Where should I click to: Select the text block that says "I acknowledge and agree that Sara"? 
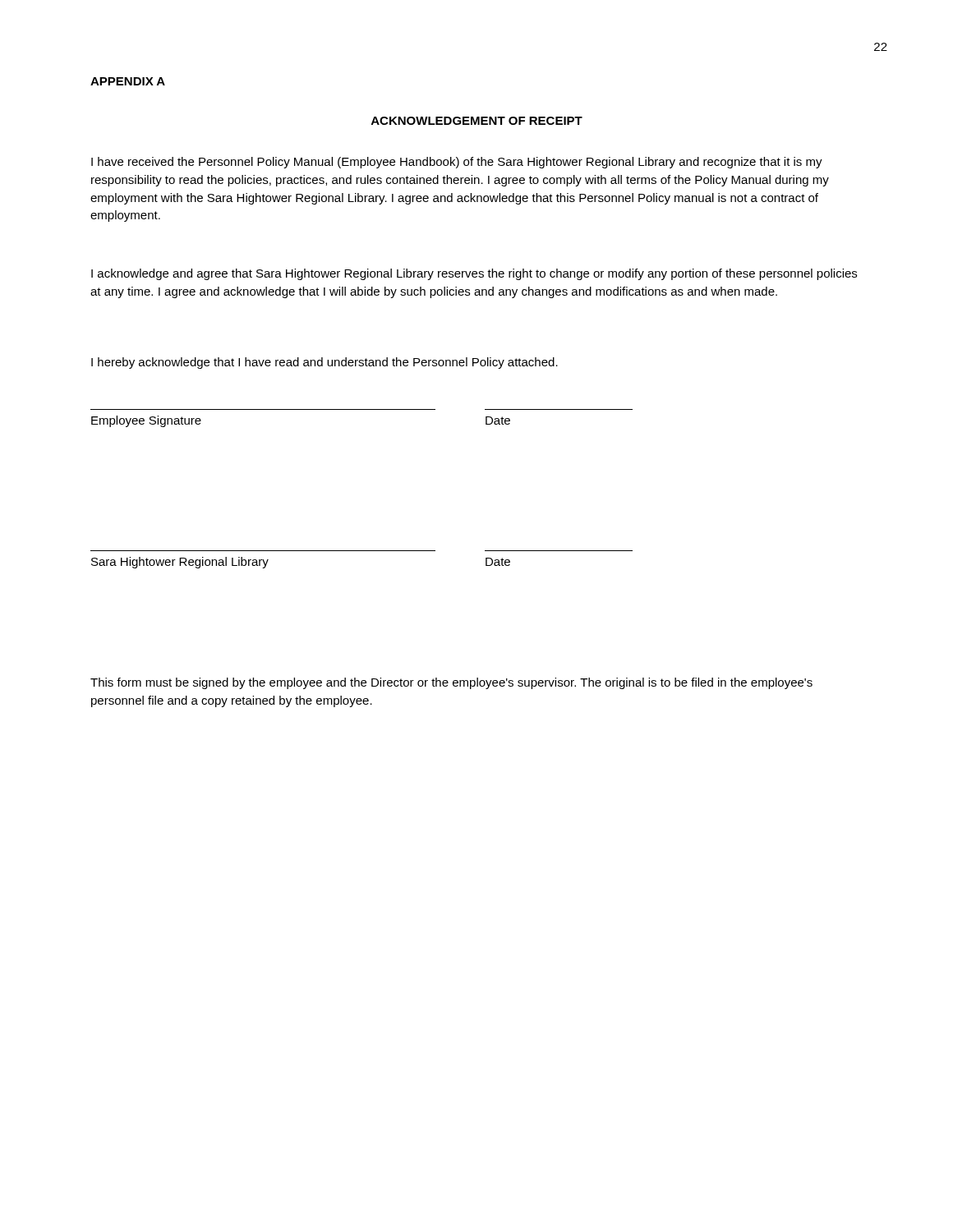pyautogui.click(x=474, y=282)
